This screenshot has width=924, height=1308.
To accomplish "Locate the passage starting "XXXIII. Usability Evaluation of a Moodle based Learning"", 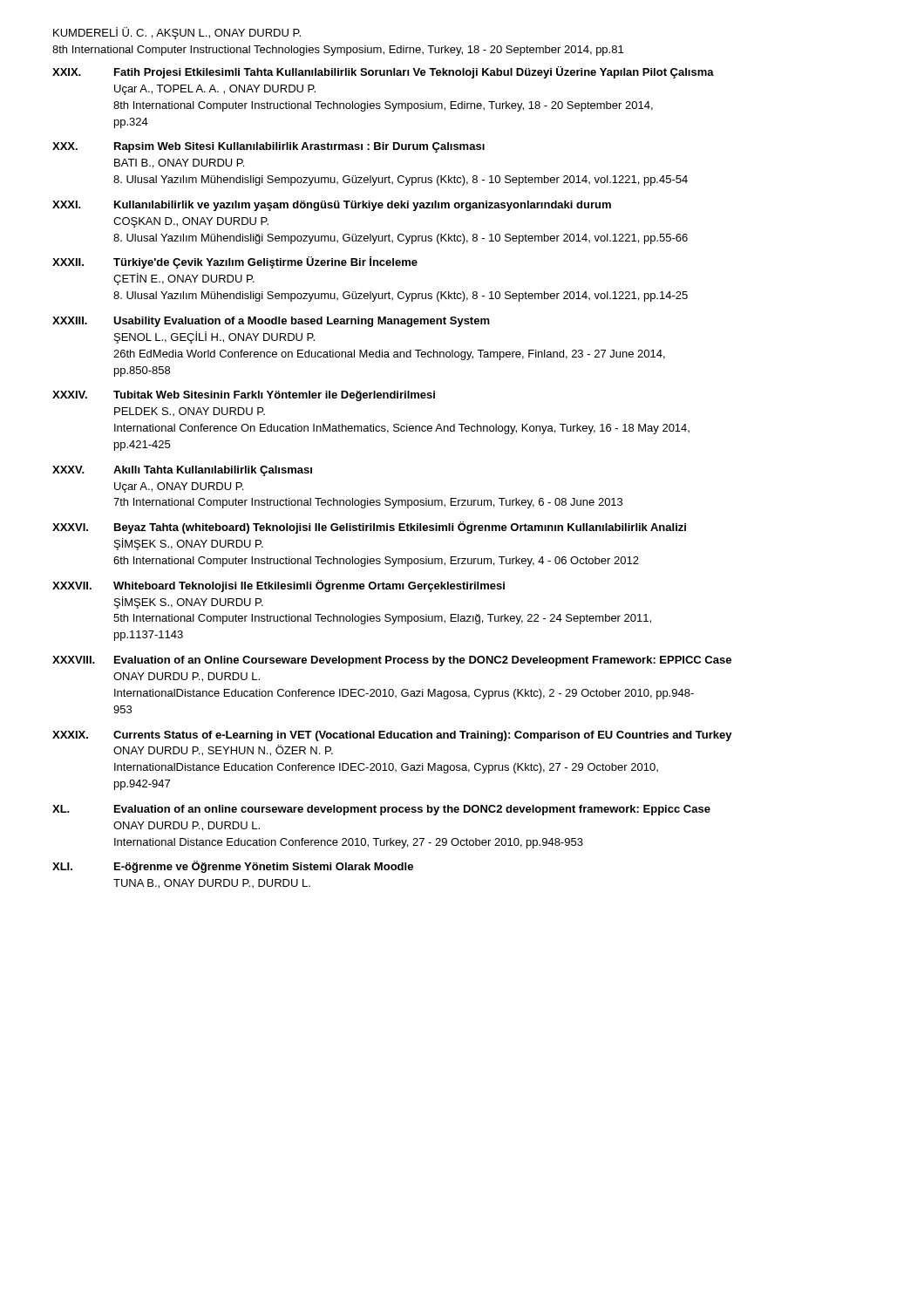I will pyautogui.click(x=462, y=346).
